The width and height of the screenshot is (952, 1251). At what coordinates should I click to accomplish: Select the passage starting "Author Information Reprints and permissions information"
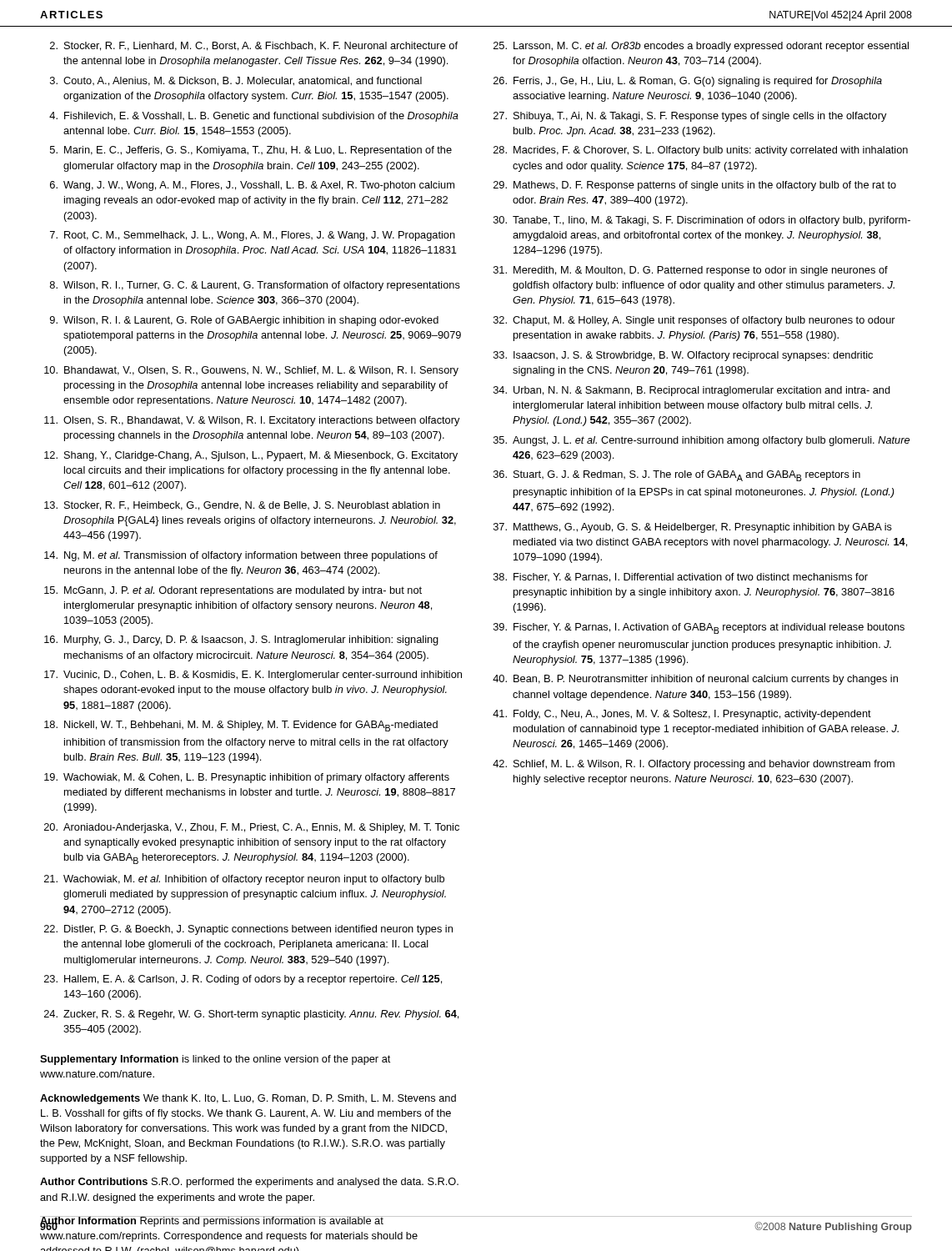[x=229, y=1233]
